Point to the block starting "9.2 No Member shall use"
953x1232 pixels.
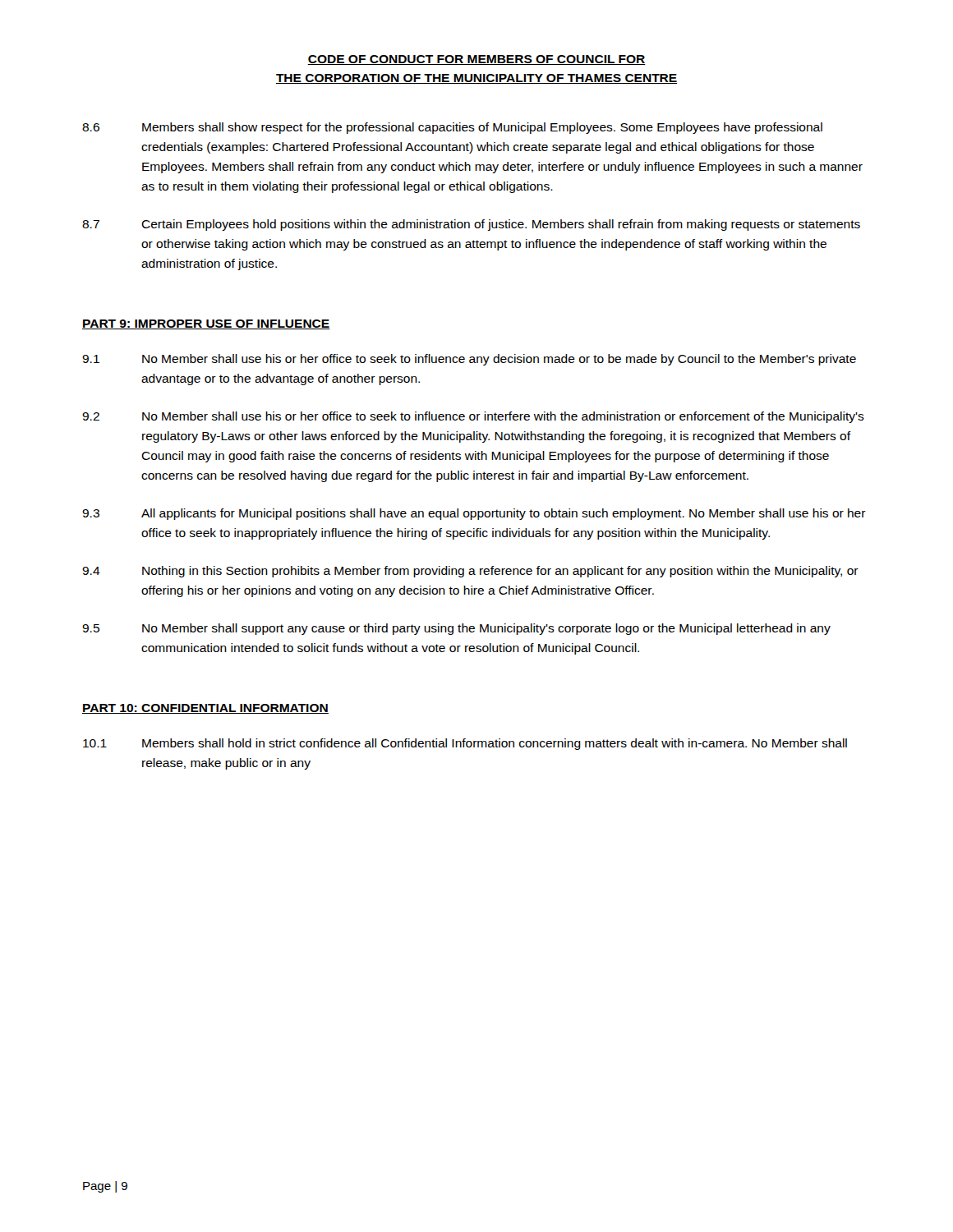tap(476, 446)
